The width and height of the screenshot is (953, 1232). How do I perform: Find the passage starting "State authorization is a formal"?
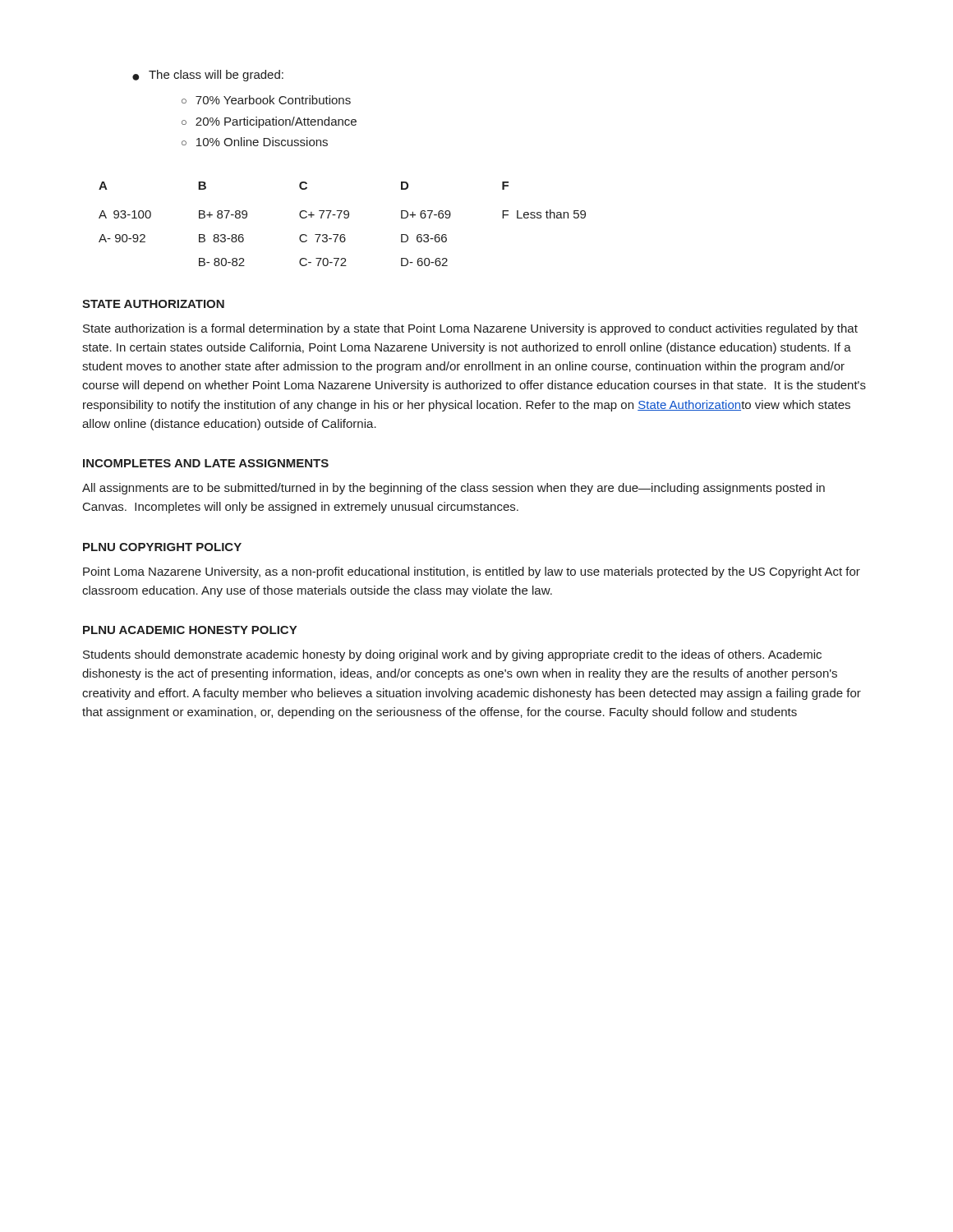[x=474, y=375]
